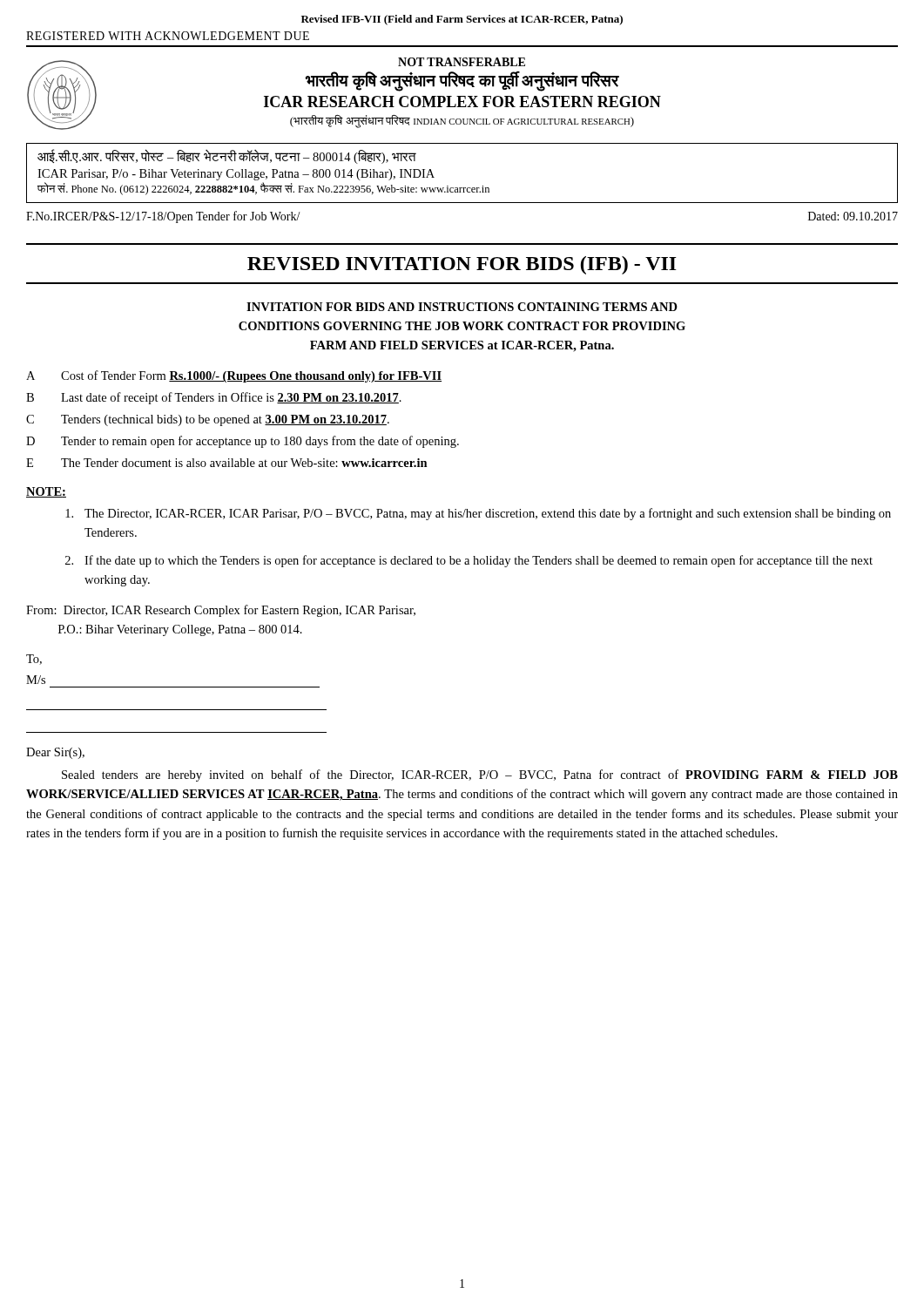924x1307 pixels.
Task: Locate the block of text that opens with "आई.सी.ए.आर. परिसर, पोस्ट – बिहार भेटनरी कॉलेज, पटना"
Action: (x=227, y=157)
